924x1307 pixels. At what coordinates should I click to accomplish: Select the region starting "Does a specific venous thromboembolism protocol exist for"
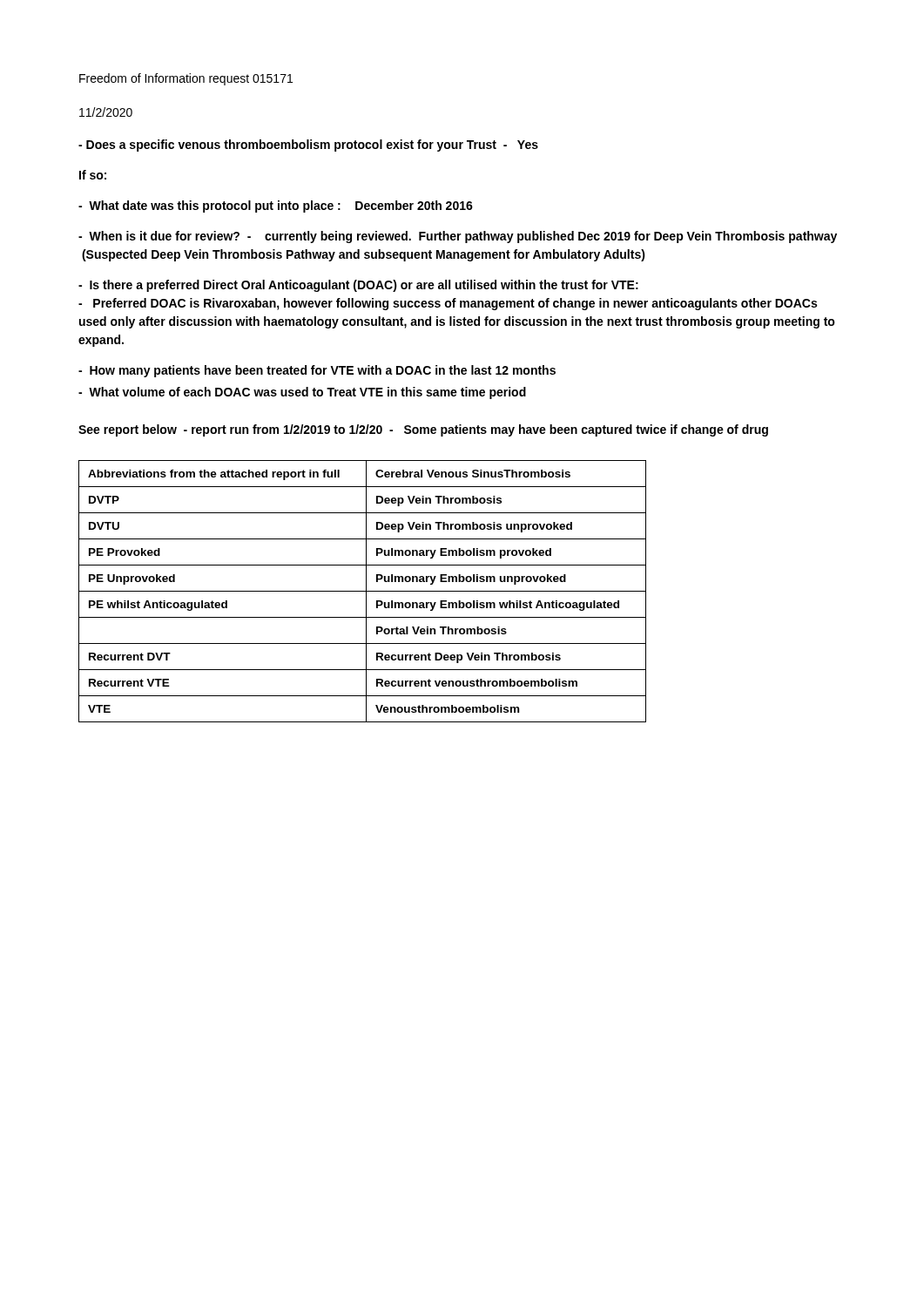point(308,145)
